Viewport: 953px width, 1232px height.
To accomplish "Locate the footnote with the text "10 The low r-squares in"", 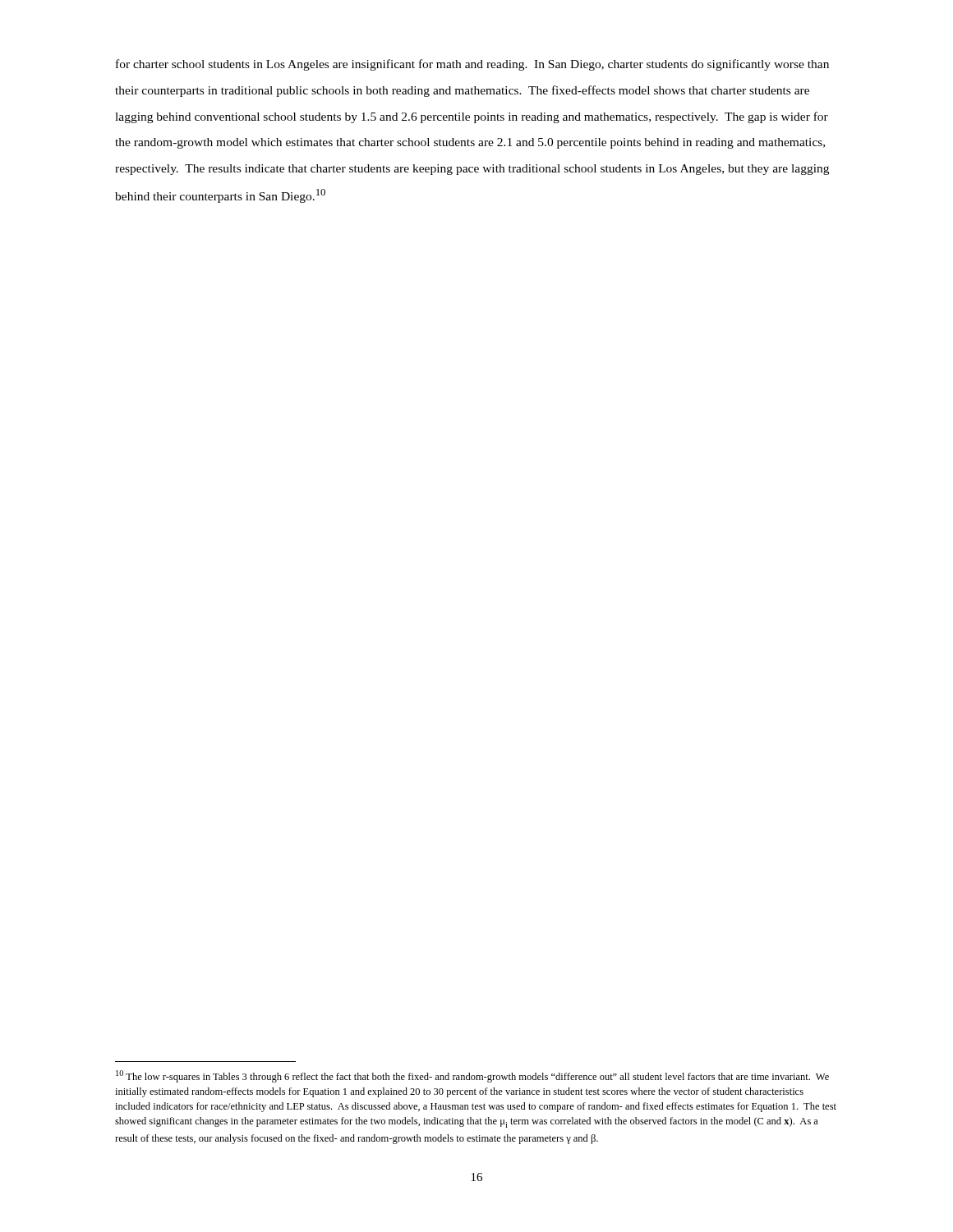I will tap(476, 1106).
